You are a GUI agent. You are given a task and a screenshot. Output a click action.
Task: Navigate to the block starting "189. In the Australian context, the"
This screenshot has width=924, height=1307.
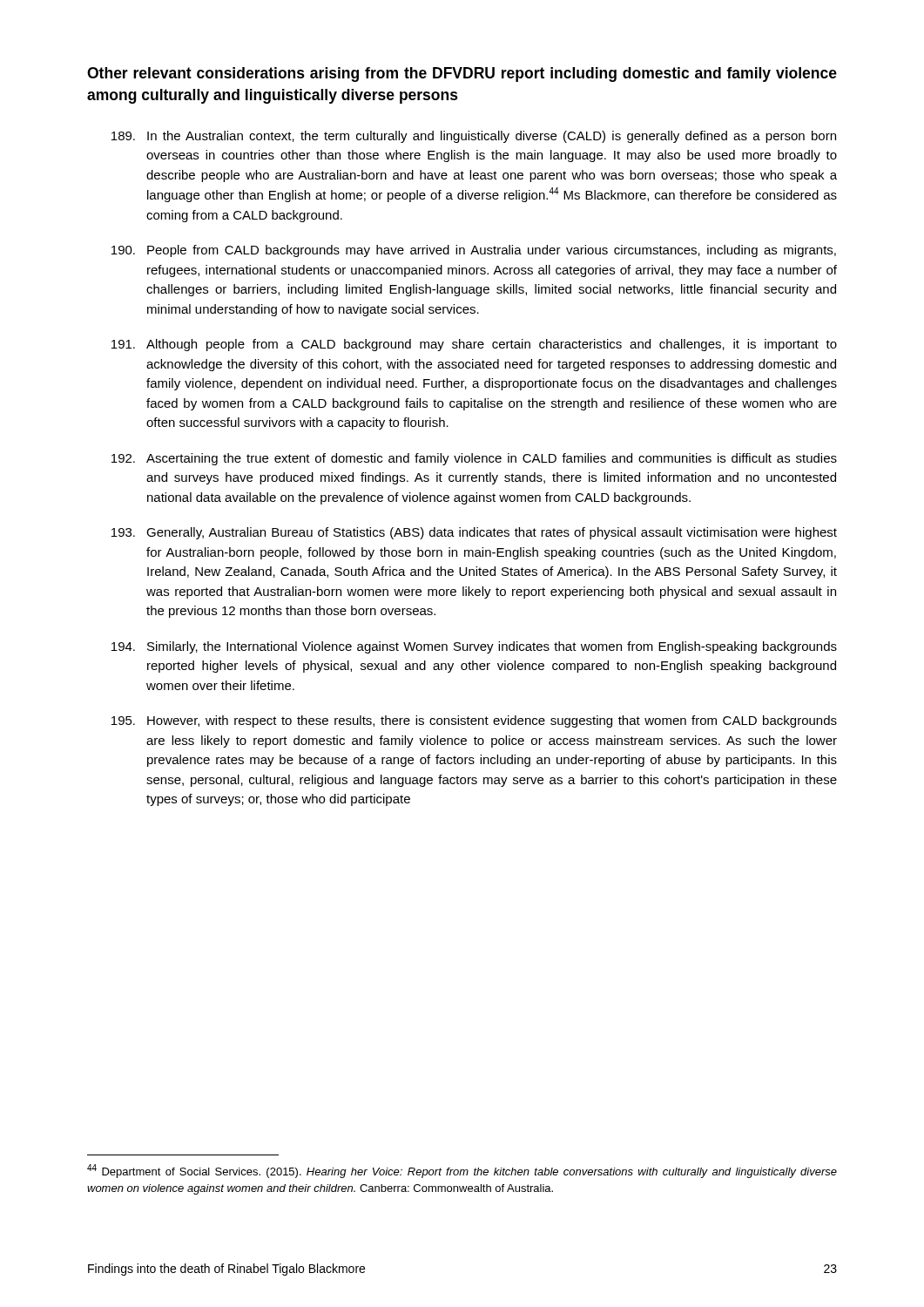coord(462,176)
